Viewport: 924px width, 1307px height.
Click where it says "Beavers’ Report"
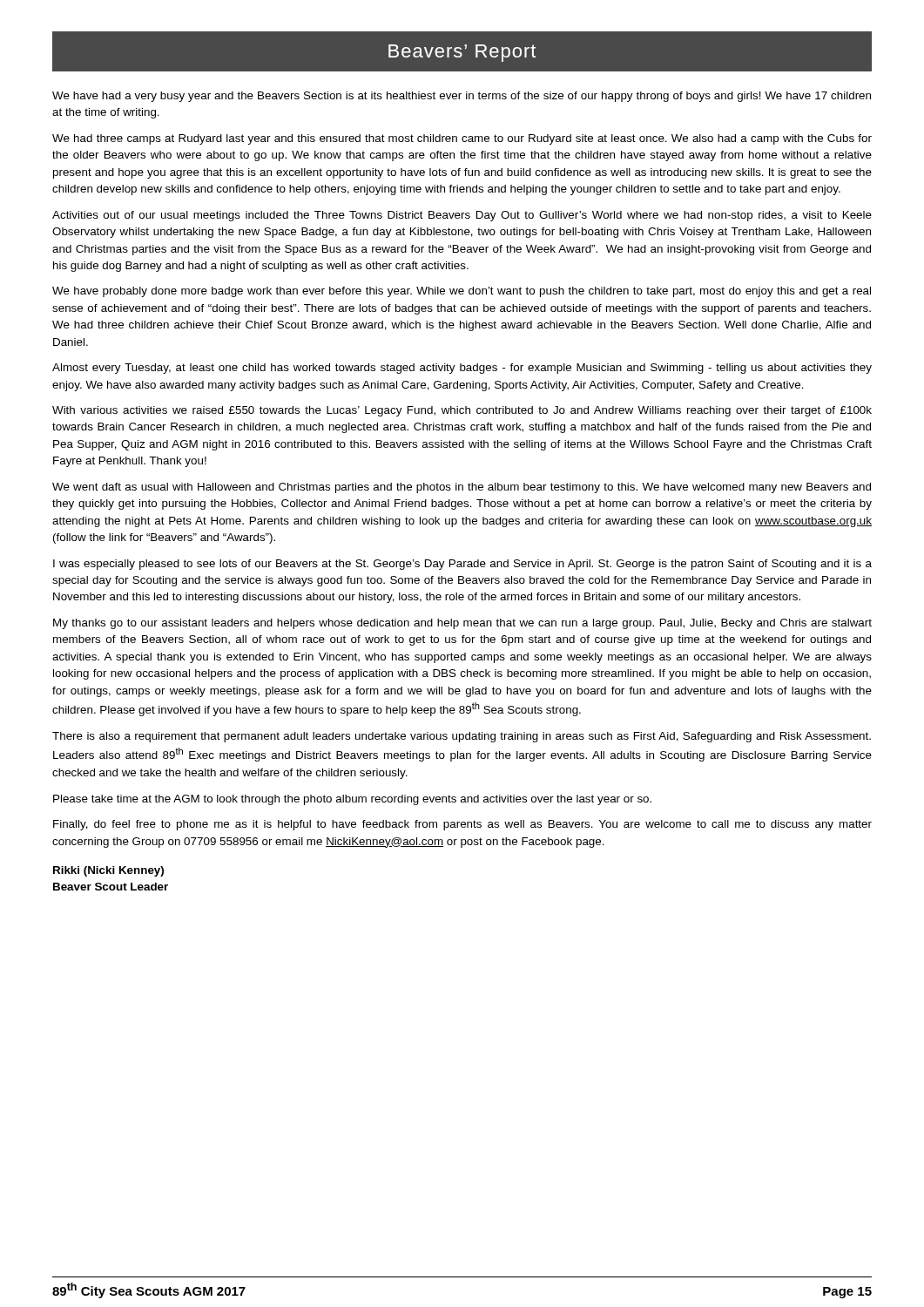tap(462, 51)
